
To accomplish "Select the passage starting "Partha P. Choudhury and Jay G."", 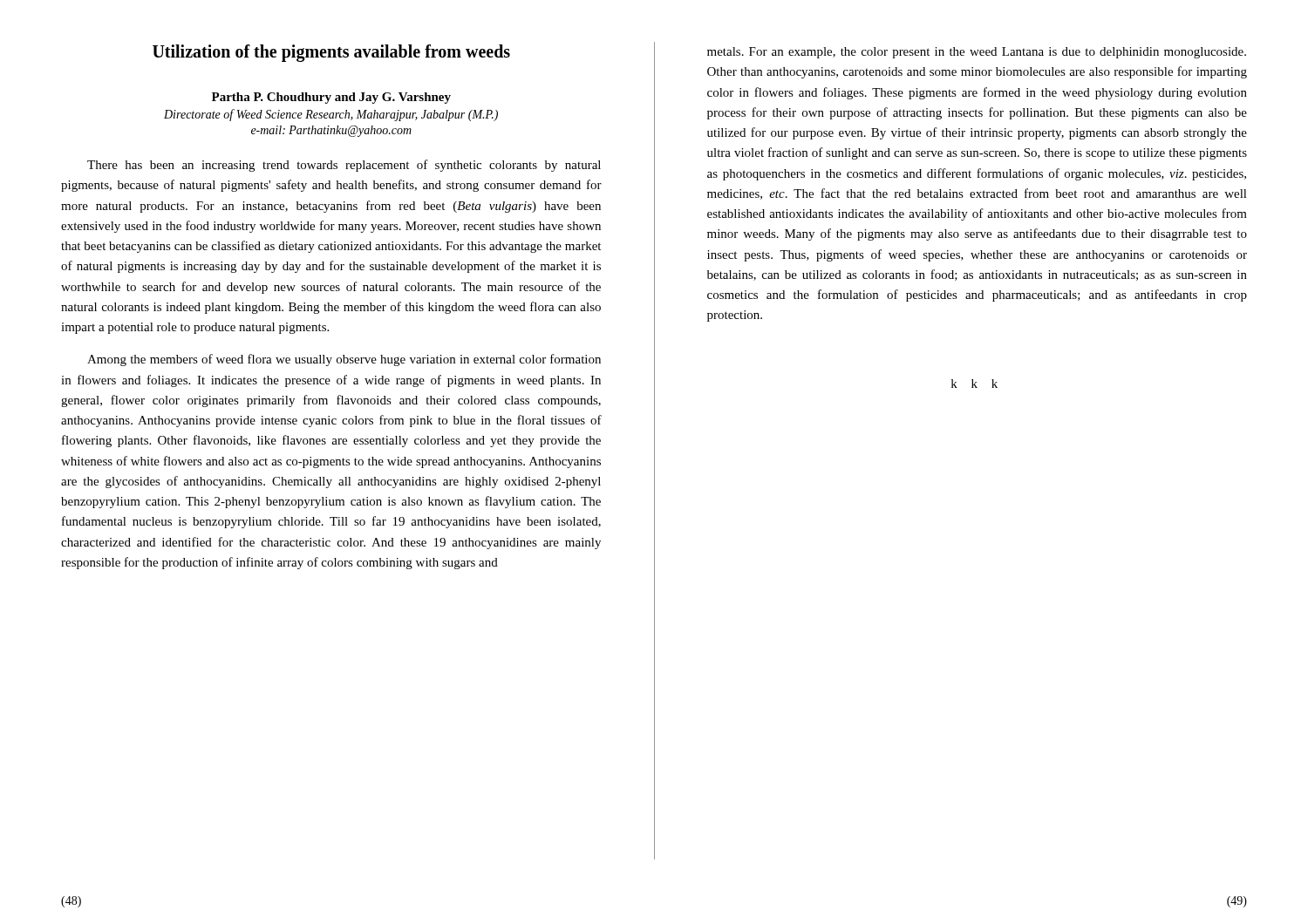I will coord(331,114).
